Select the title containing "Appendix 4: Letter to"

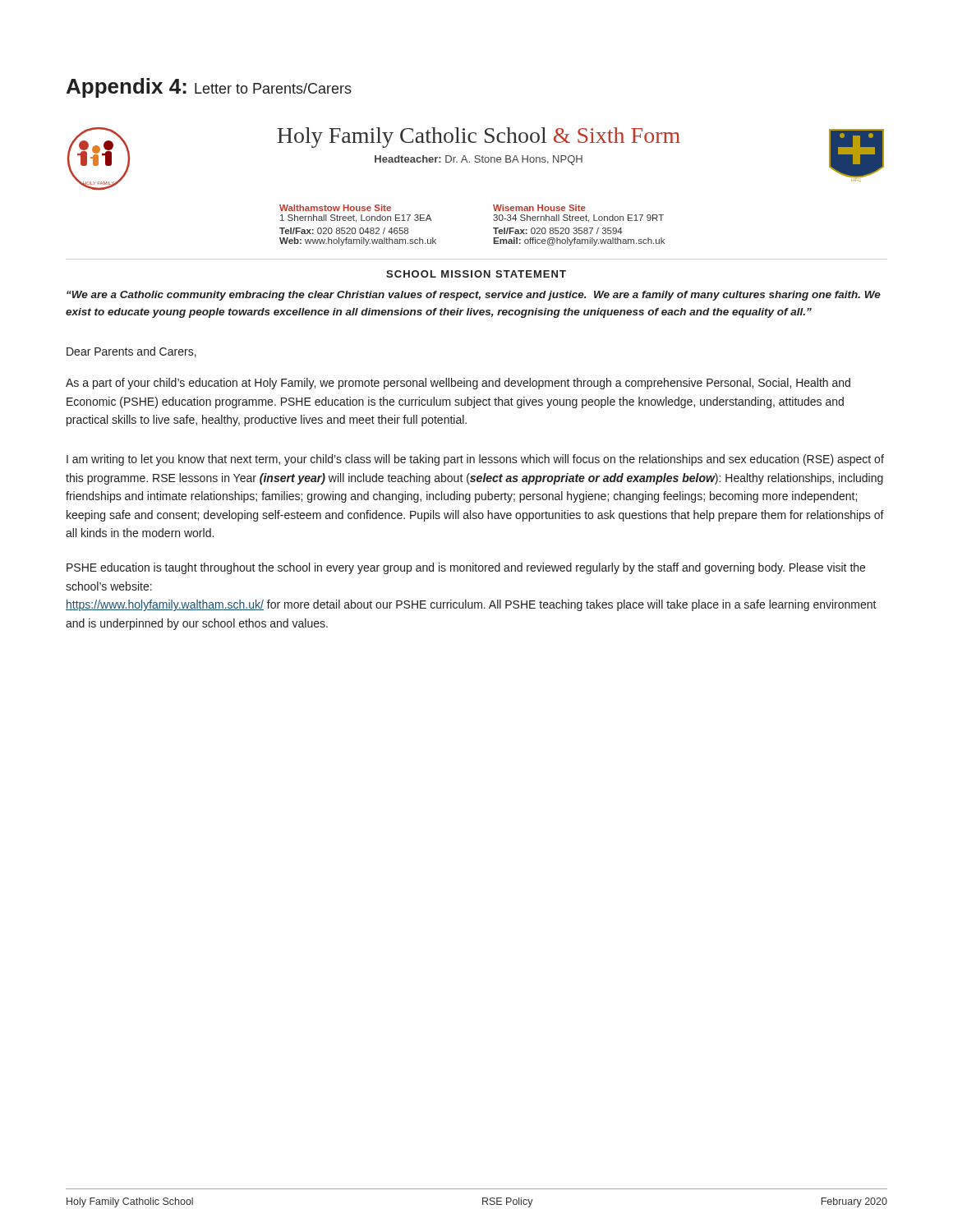(209, 86)
